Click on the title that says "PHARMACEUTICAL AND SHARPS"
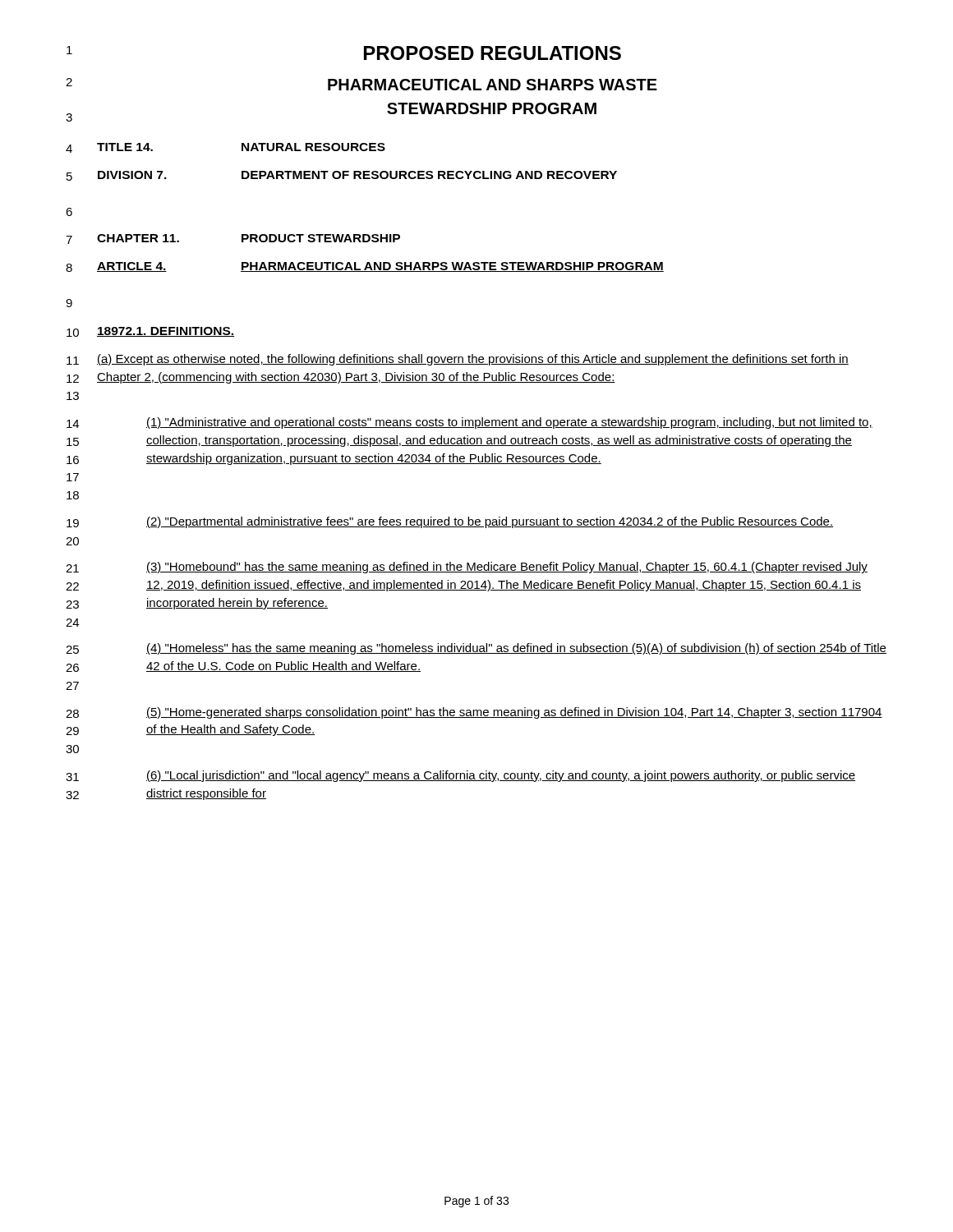This screenshot has height=1232, width=953. [492, 96]
